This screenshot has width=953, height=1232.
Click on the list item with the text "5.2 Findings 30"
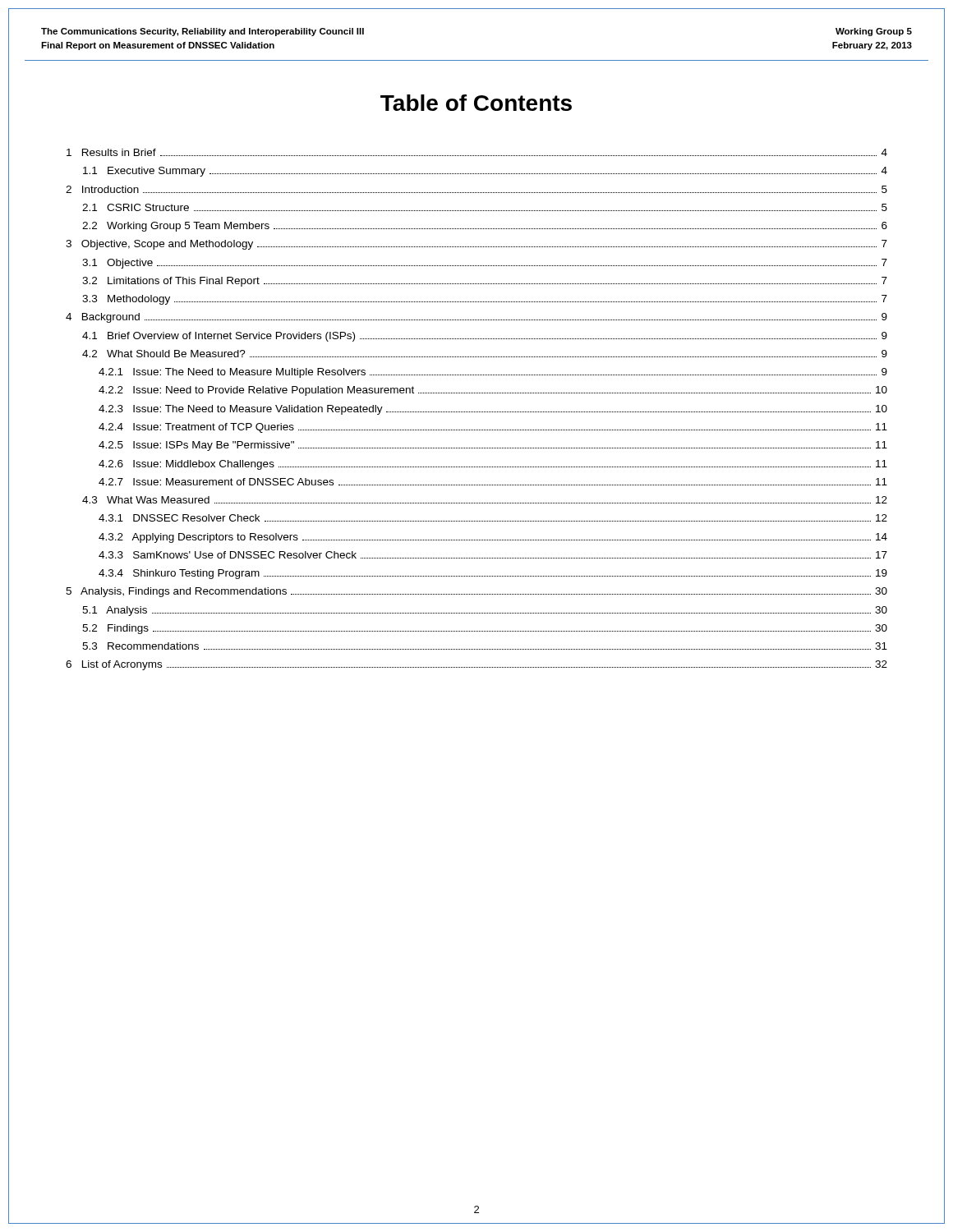pos(485,628)
